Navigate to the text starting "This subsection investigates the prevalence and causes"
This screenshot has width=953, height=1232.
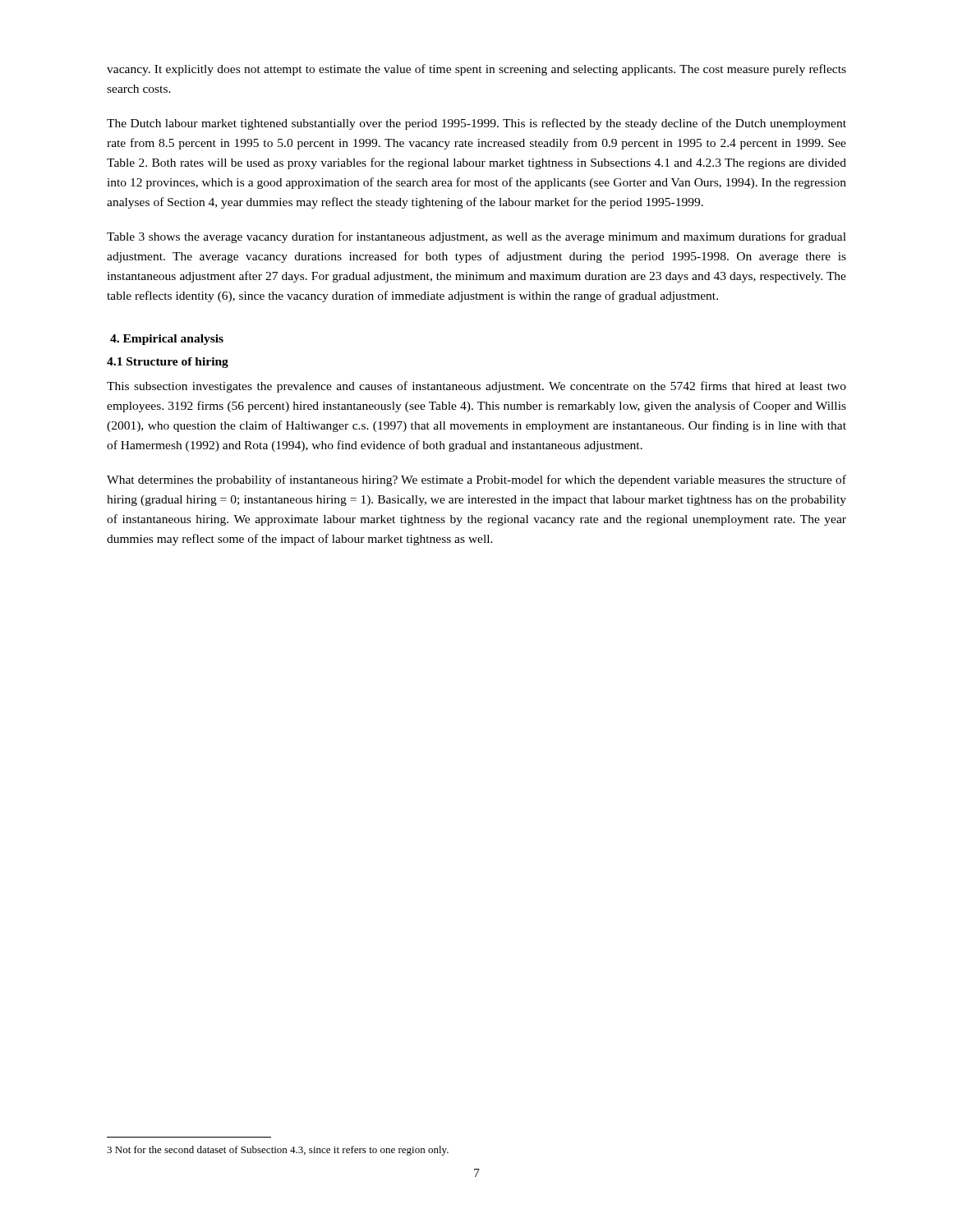tap(476, 415)
